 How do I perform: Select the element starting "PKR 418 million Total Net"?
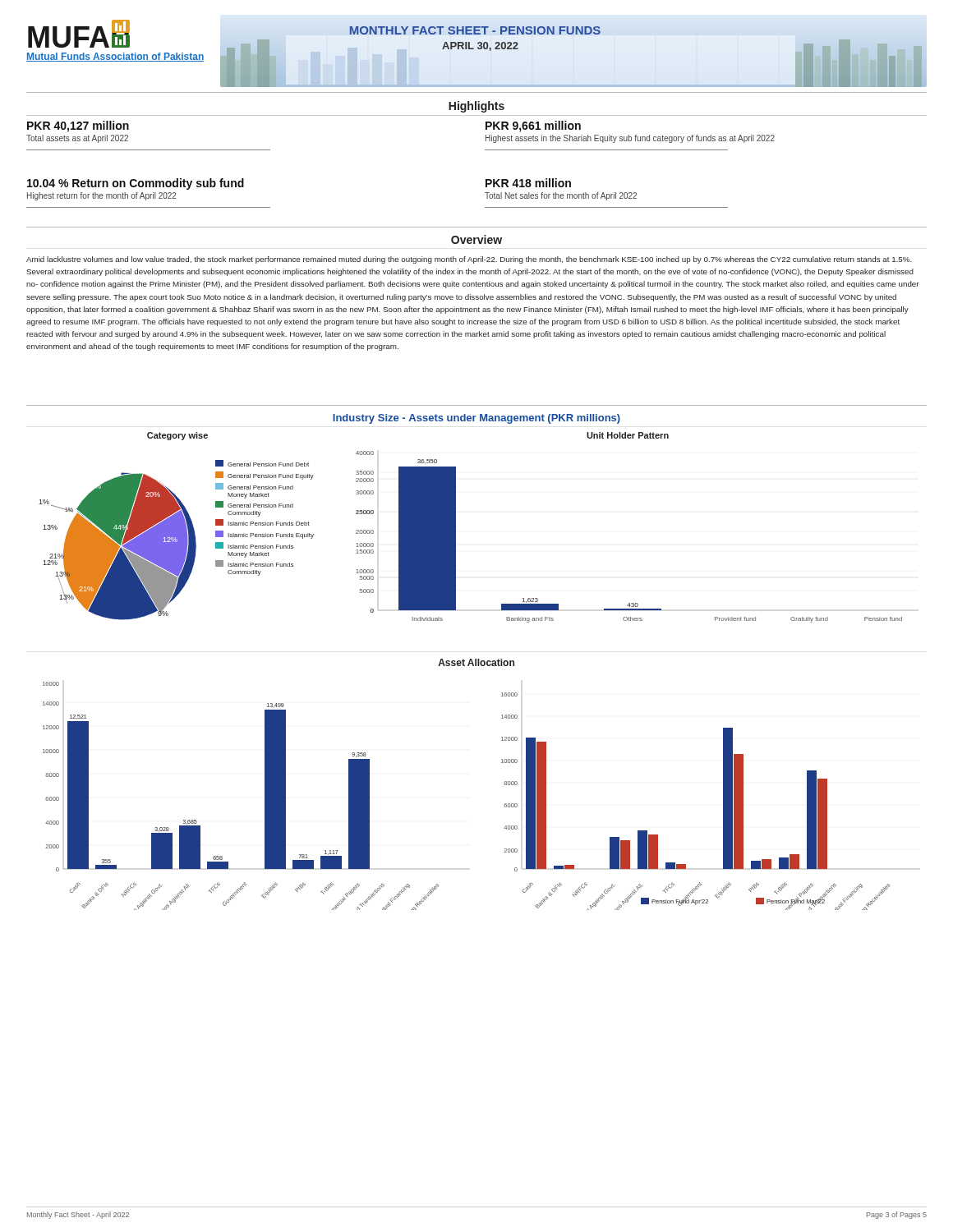click(528, 183)
